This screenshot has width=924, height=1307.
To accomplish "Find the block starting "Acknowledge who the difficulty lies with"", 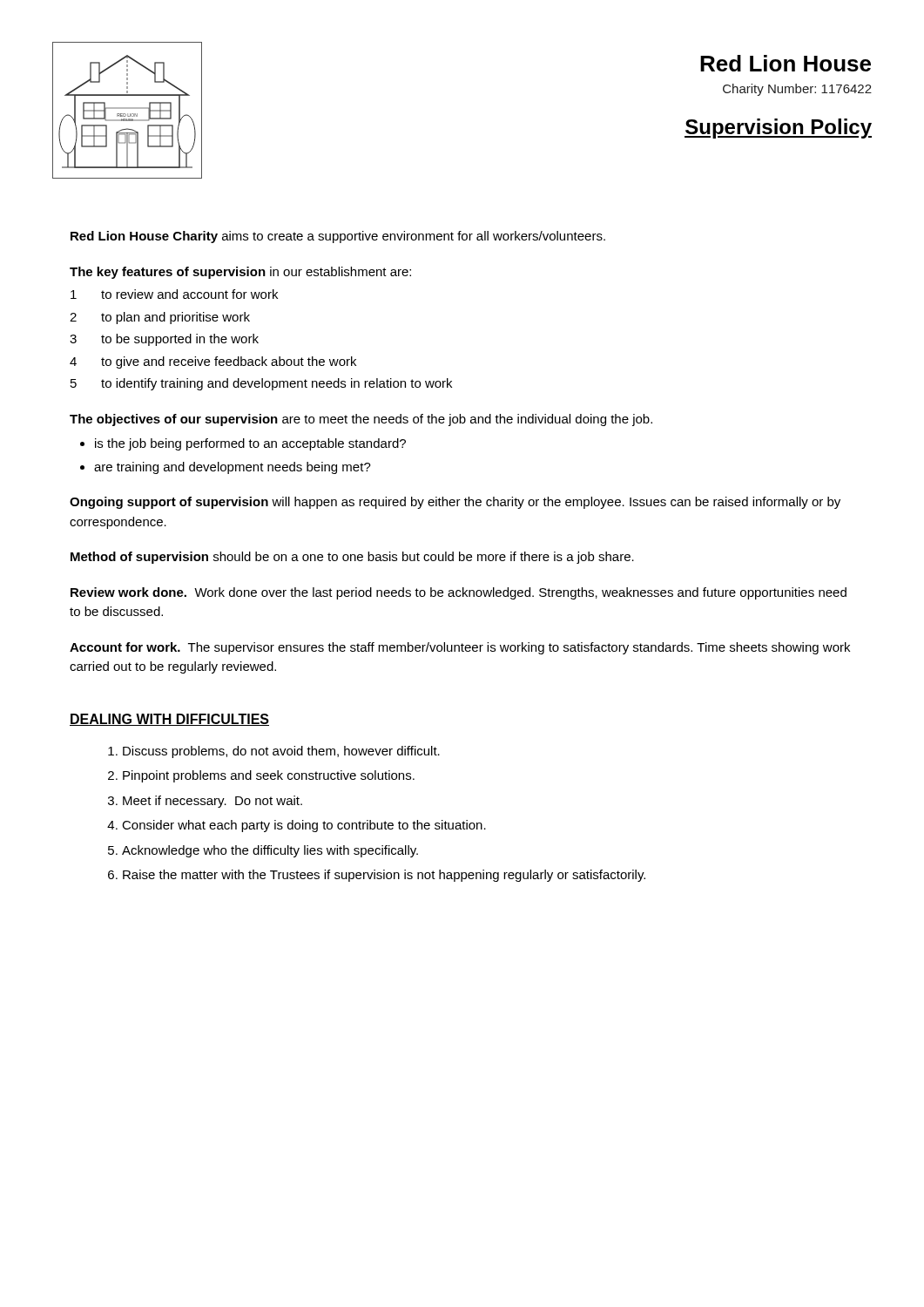I will pyautogui.click(x=271, y=850).
